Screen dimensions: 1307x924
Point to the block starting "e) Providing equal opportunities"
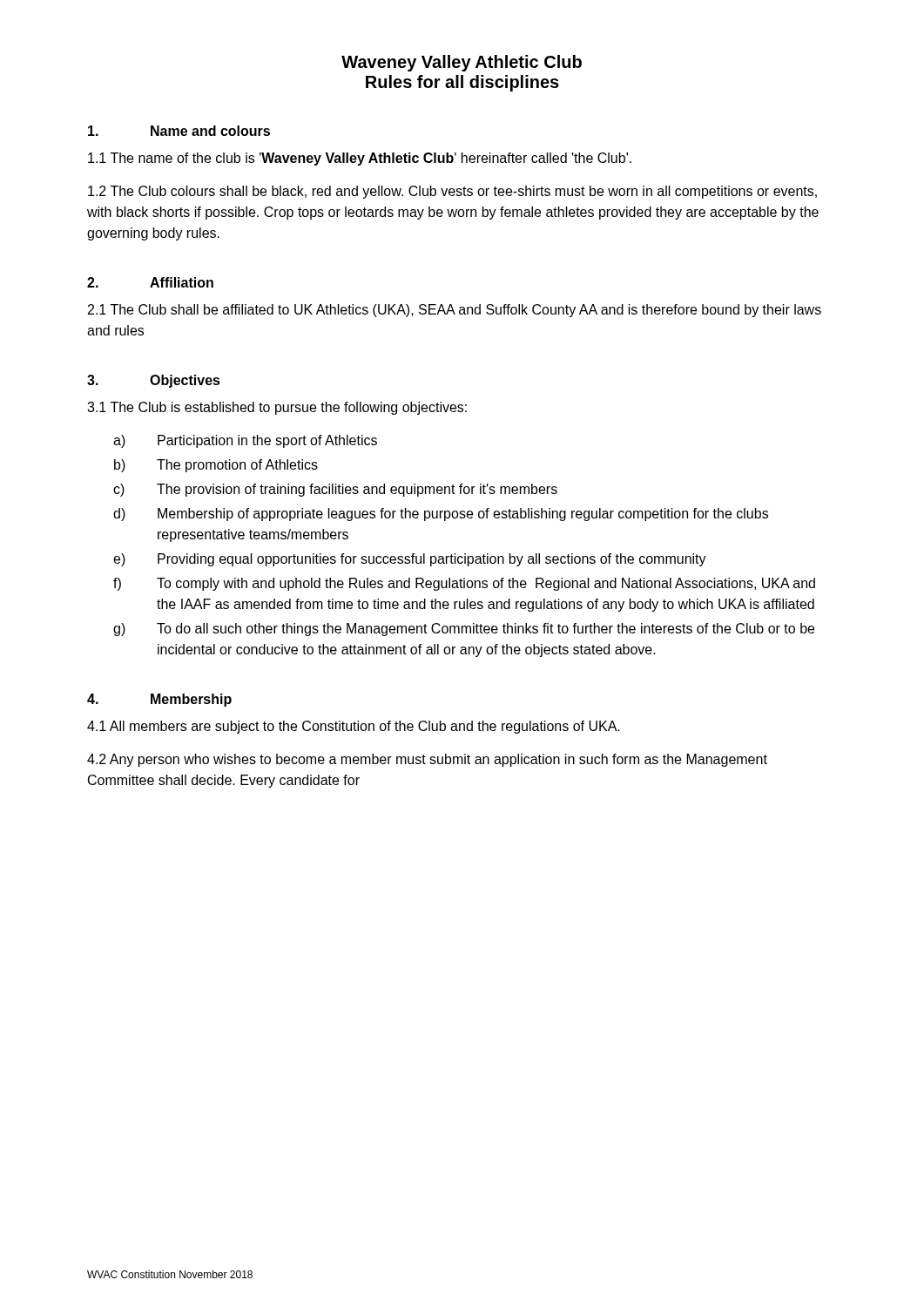tap(462, 559)
